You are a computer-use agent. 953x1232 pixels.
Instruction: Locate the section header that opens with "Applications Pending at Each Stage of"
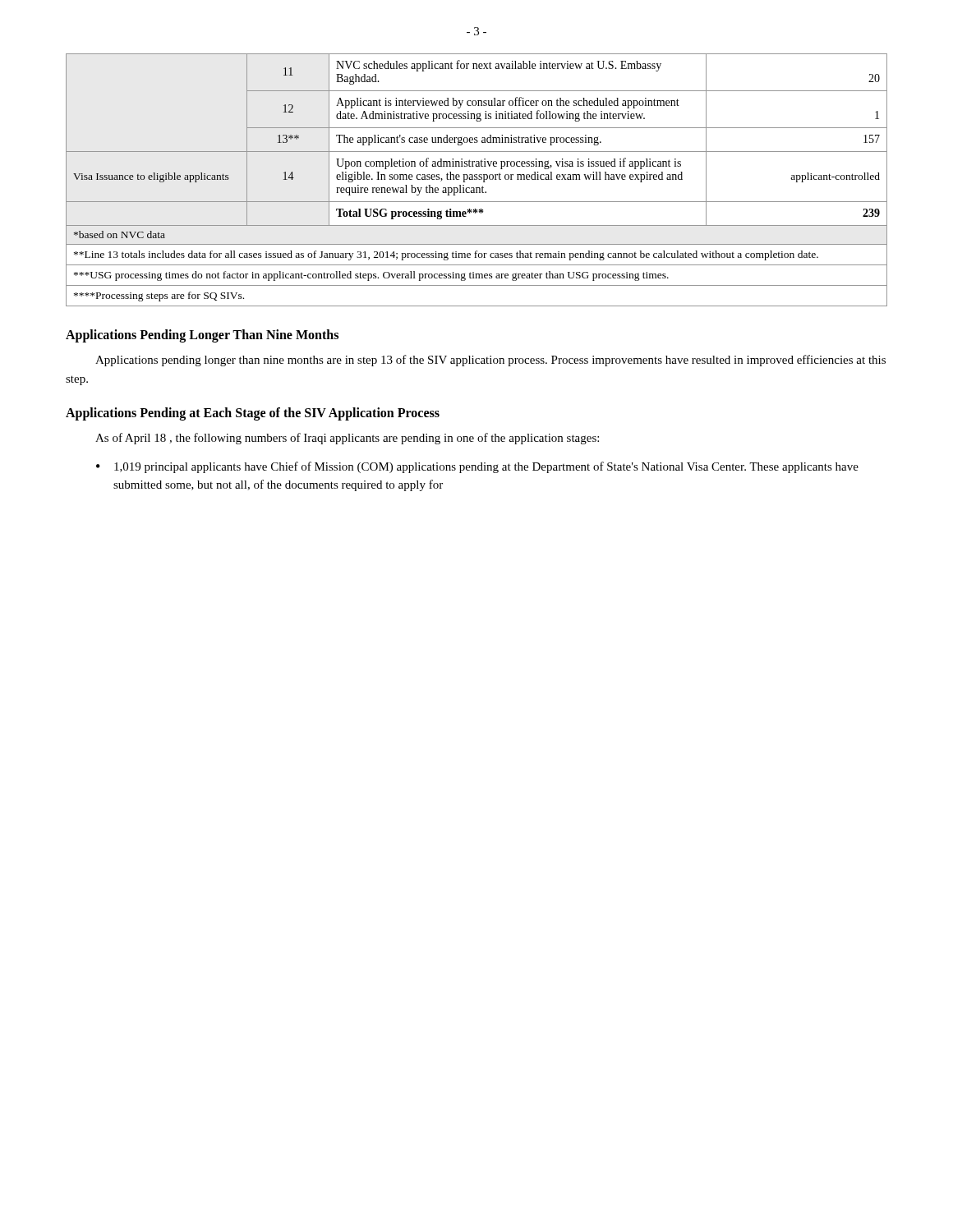253,413
